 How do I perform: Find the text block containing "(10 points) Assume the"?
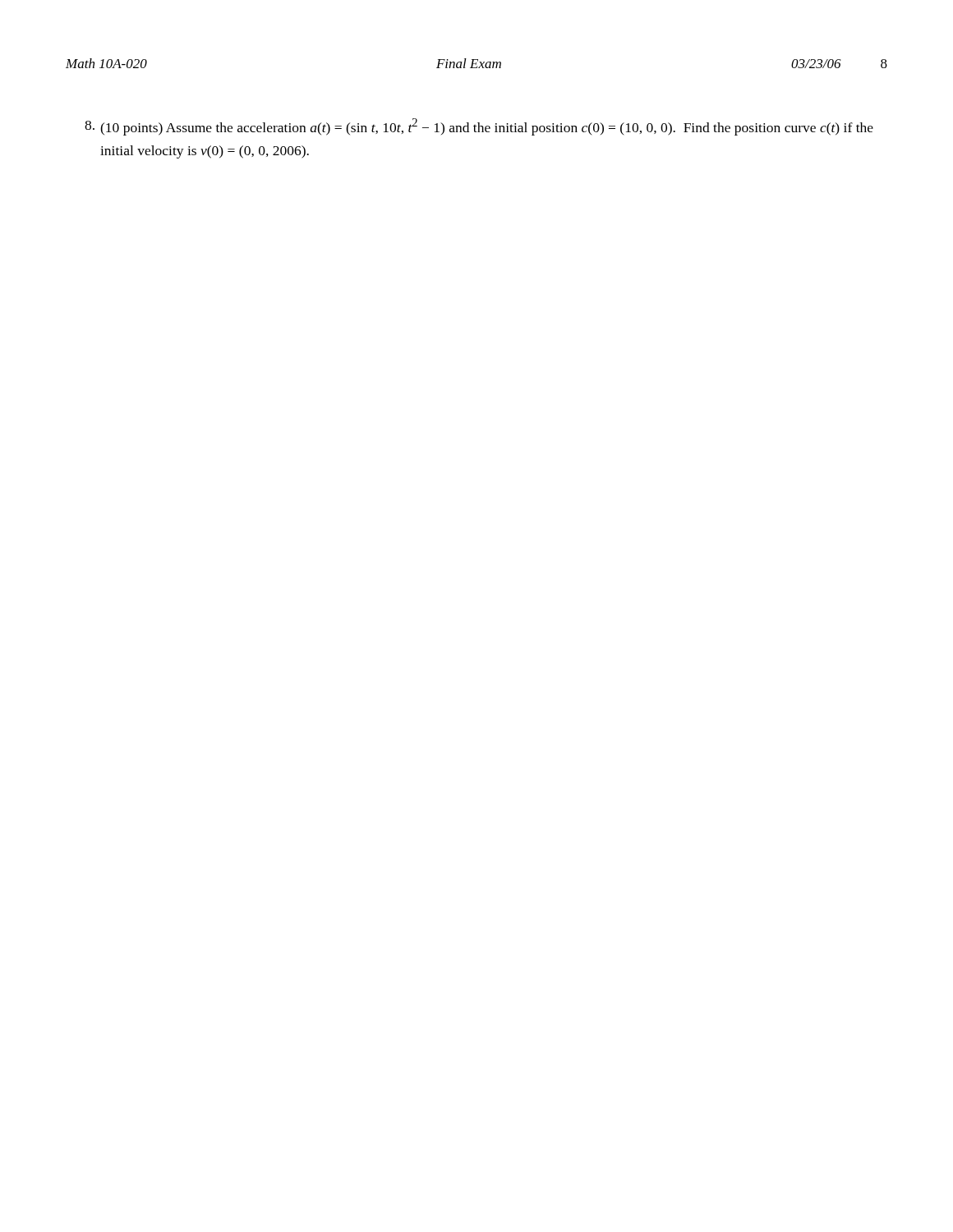pos(476,137)
